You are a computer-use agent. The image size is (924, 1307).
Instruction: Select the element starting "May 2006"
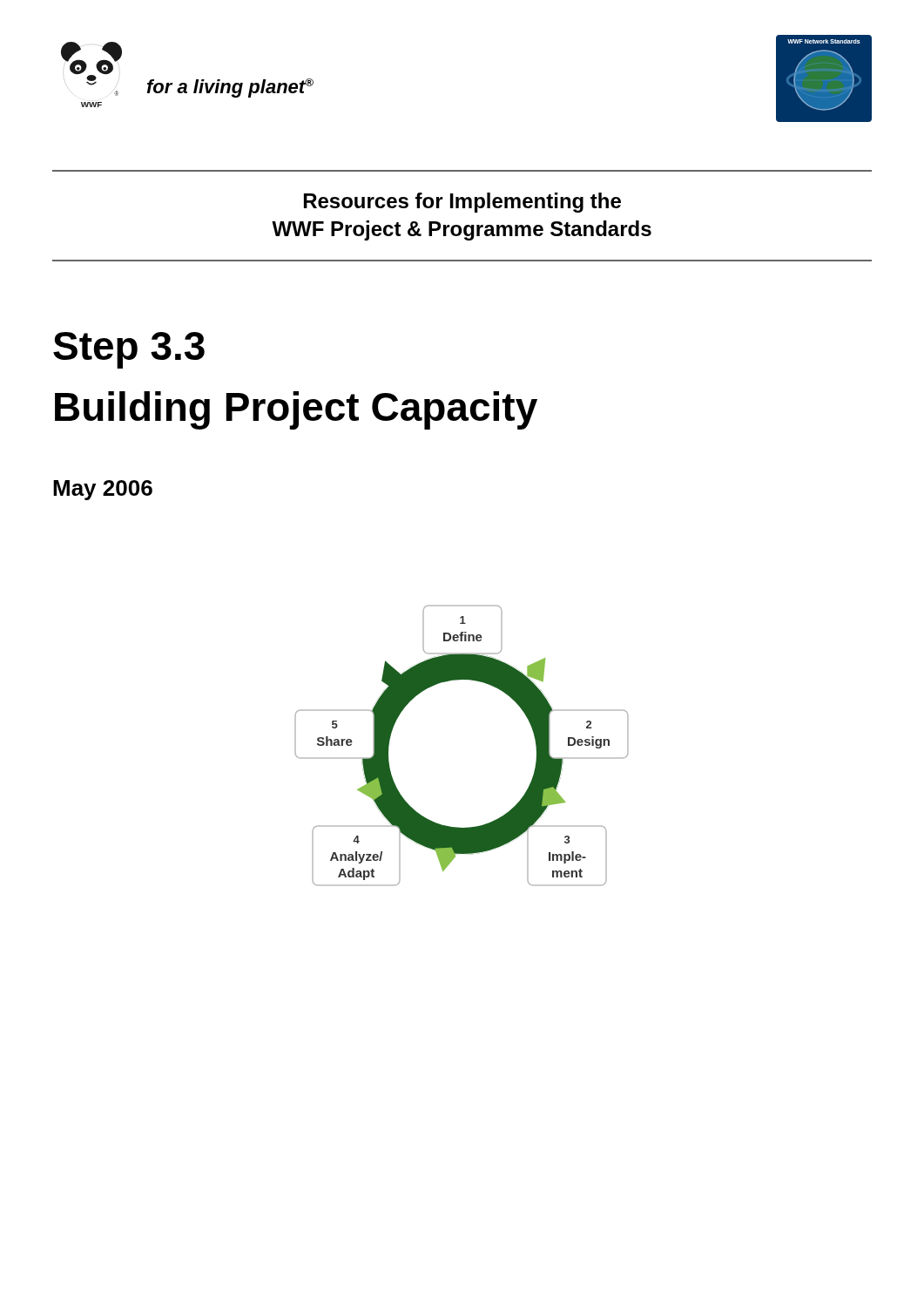[x=103, y=488]
